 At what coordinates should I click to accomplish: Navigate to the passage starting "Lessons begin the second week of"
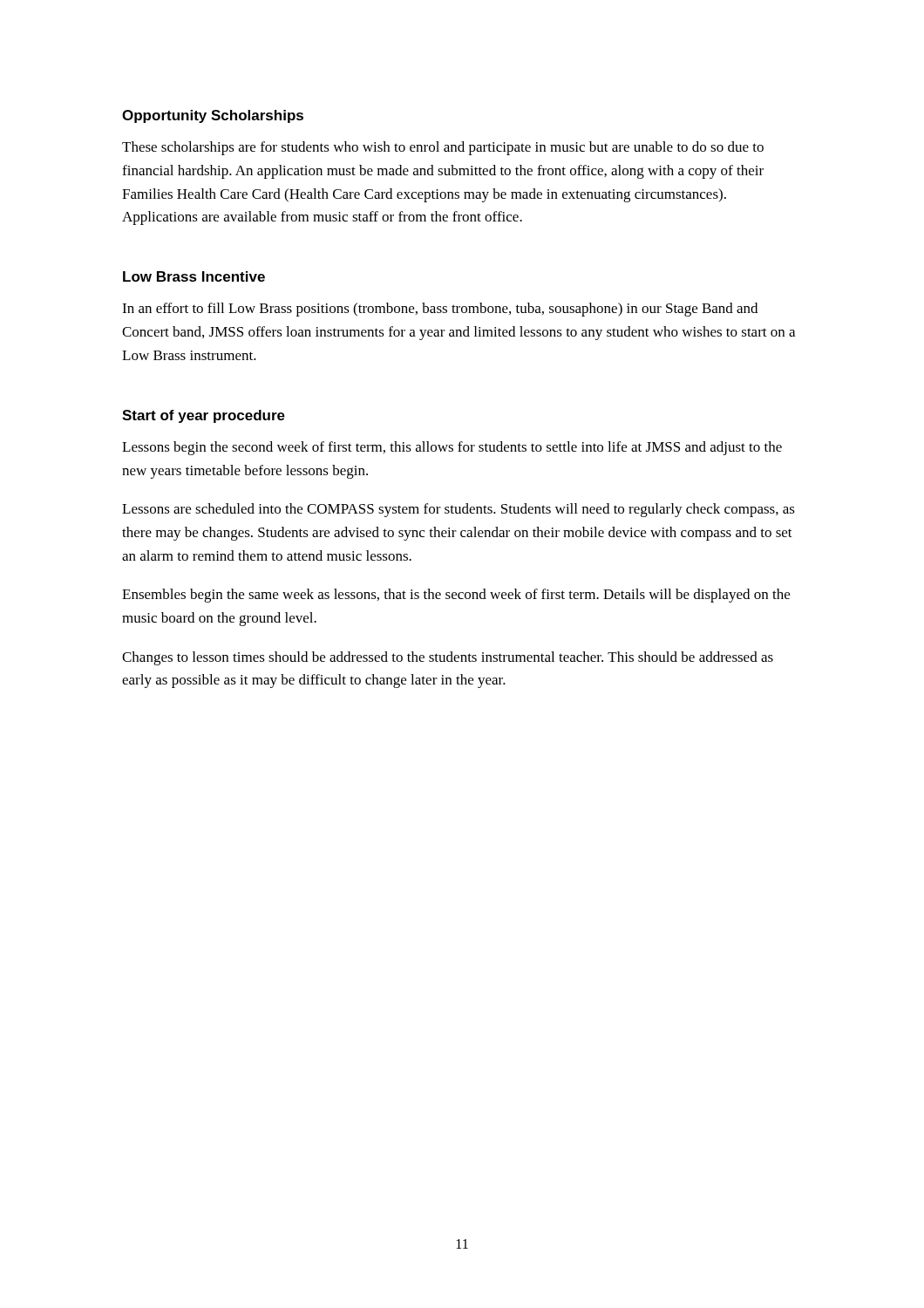click(452, 448)
